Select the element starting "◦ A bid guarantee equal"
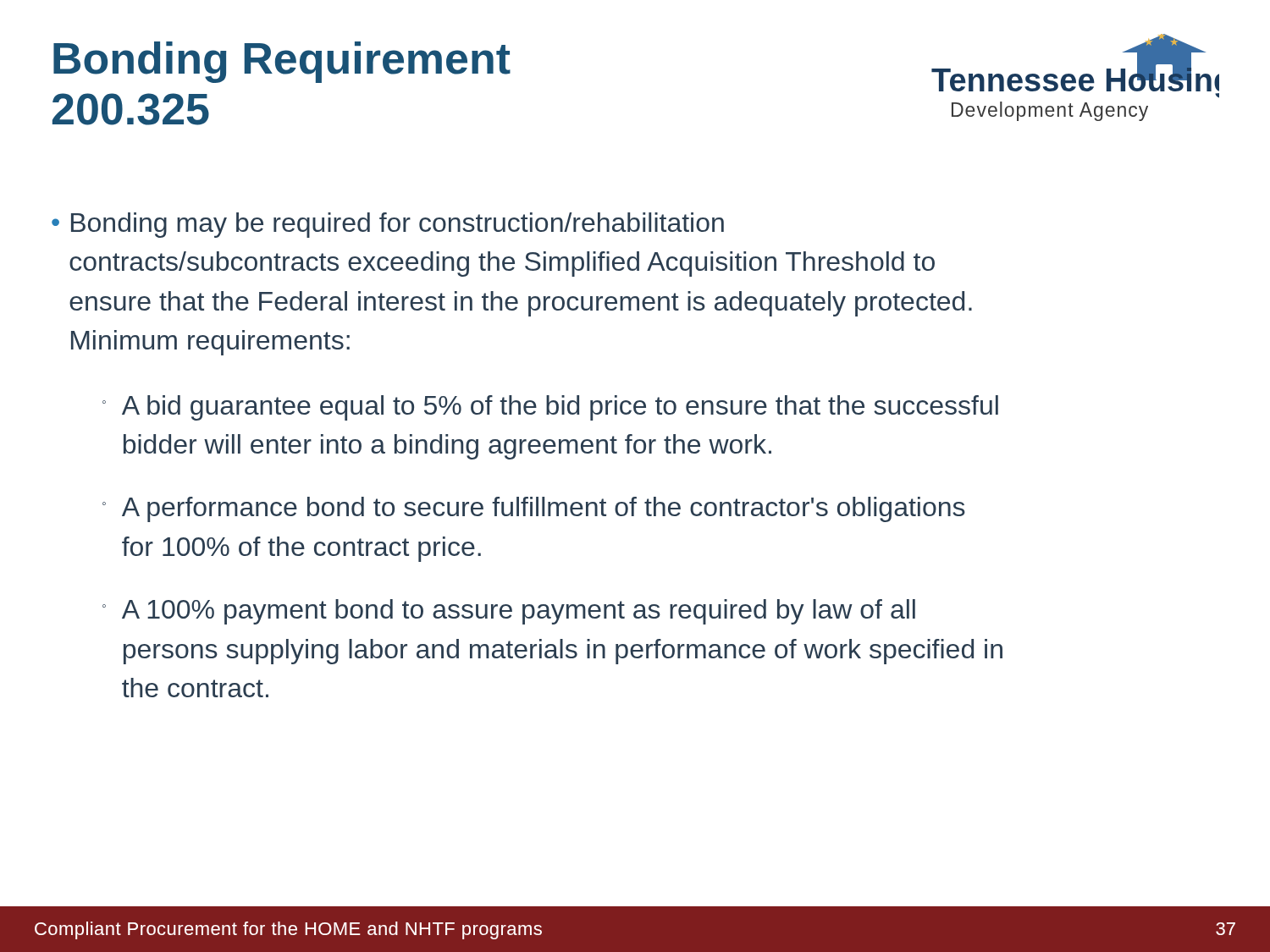 (x=551, y=425)
